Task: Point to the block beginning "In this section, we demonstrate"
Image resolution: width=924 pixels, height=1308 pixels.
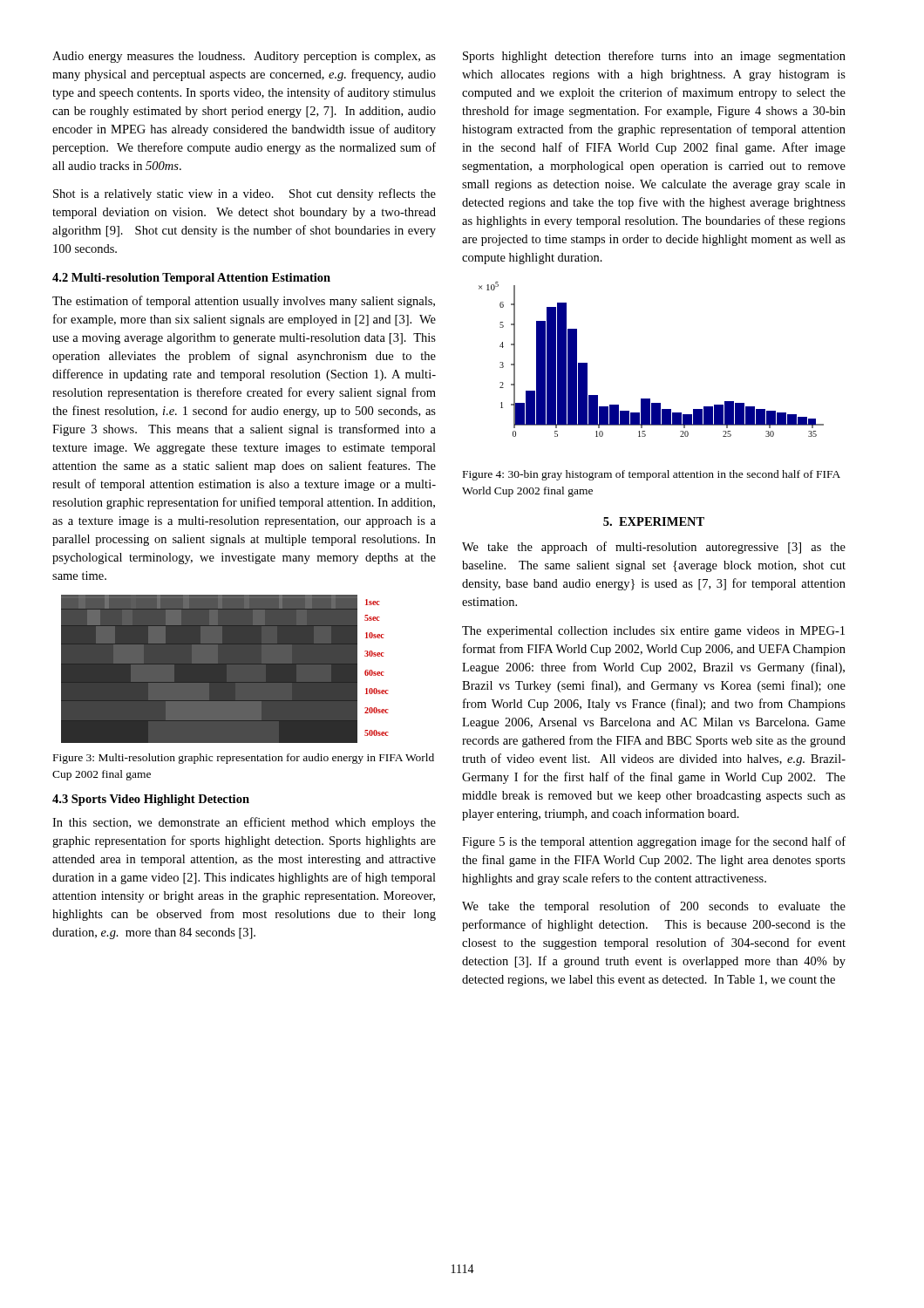Action: coord(244,877)
